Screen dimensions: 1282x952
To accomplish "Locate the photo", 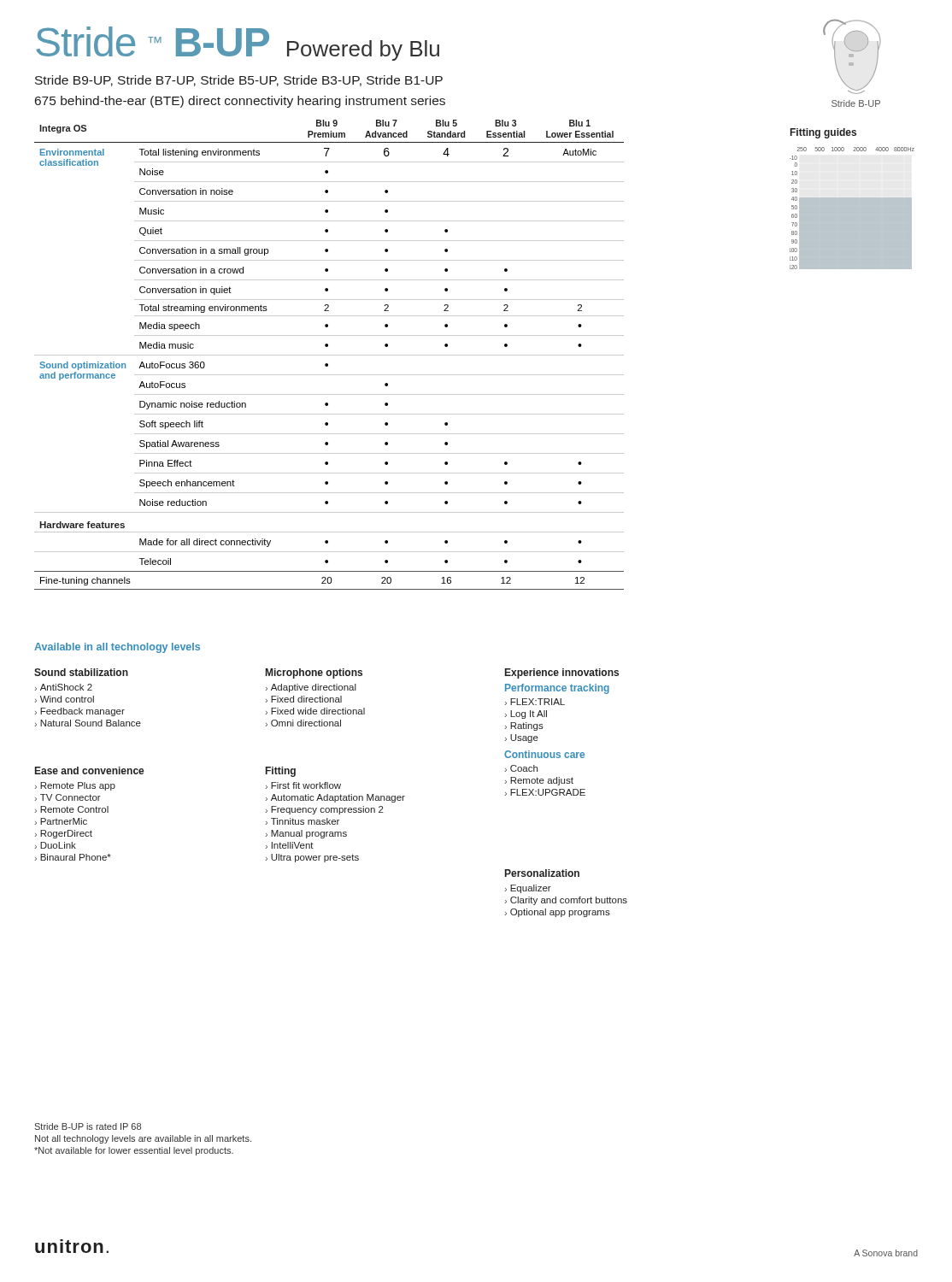I will pyautogui.click(x=856, y=62).
